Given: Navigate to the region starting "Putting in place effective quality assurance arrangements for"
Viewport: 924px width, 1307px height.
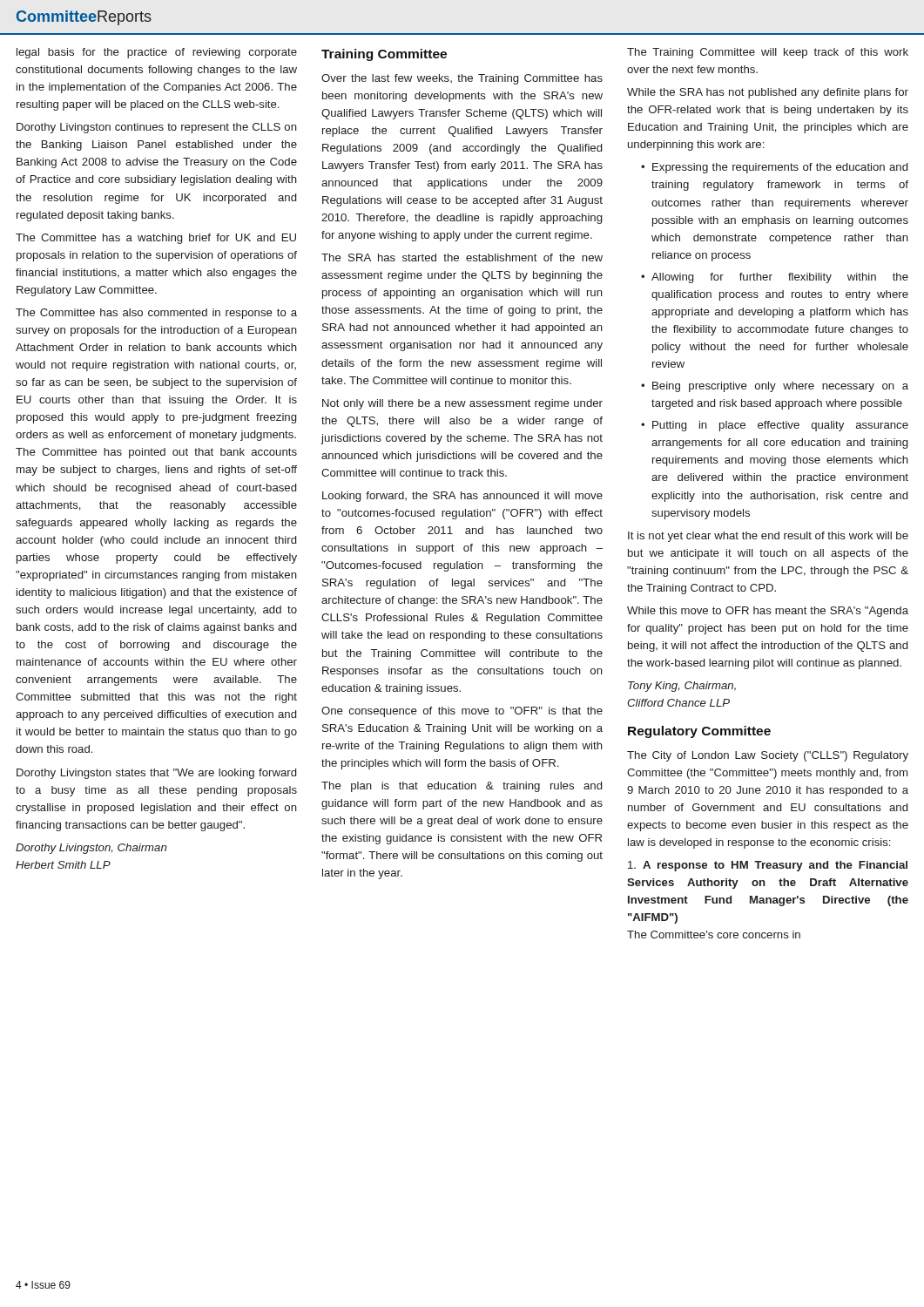Looking at the screenshot, I should (x=780, y=469).
